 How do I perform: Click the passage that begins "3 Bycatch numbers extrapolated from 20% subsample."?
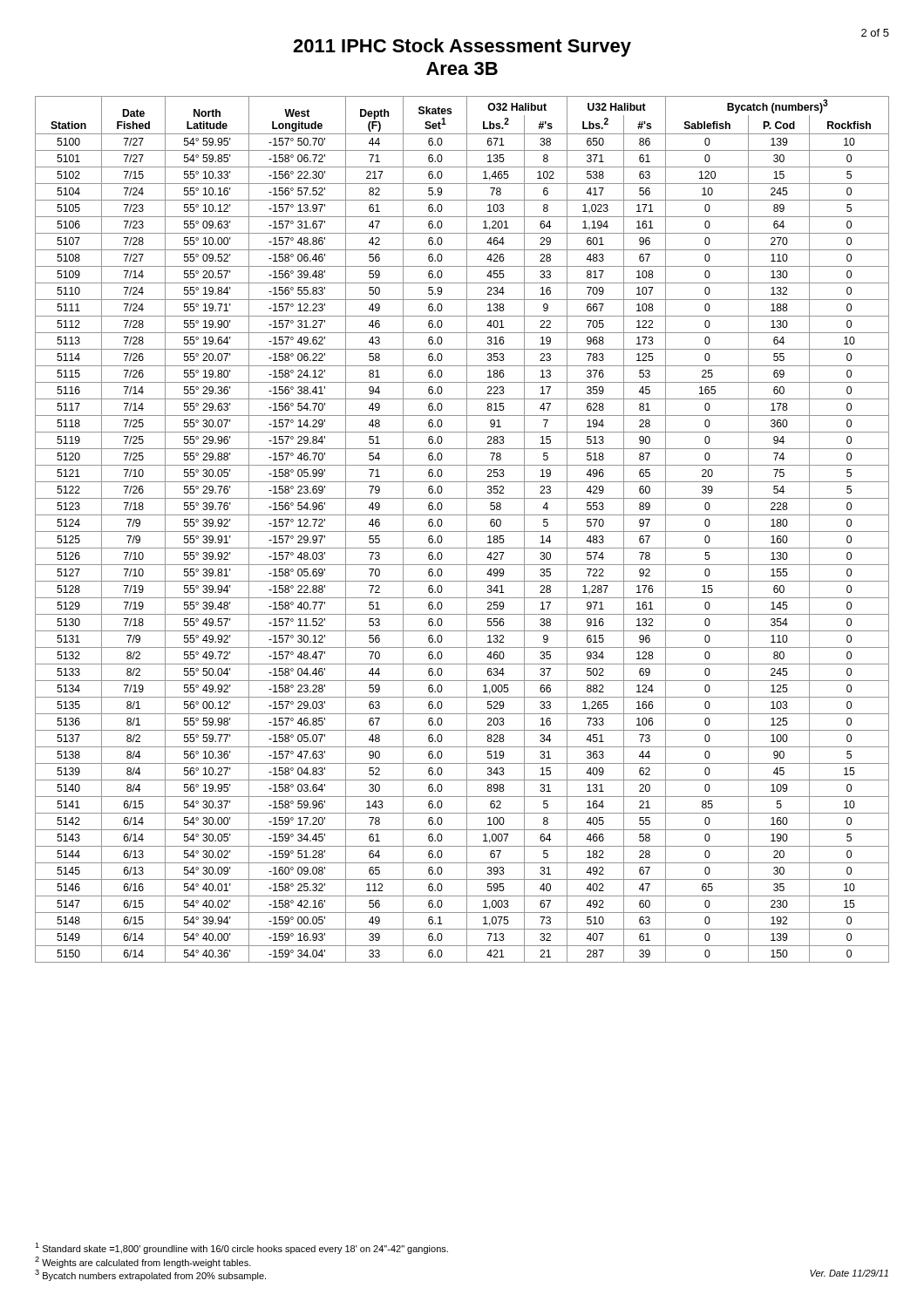[x=149, y=1275]
